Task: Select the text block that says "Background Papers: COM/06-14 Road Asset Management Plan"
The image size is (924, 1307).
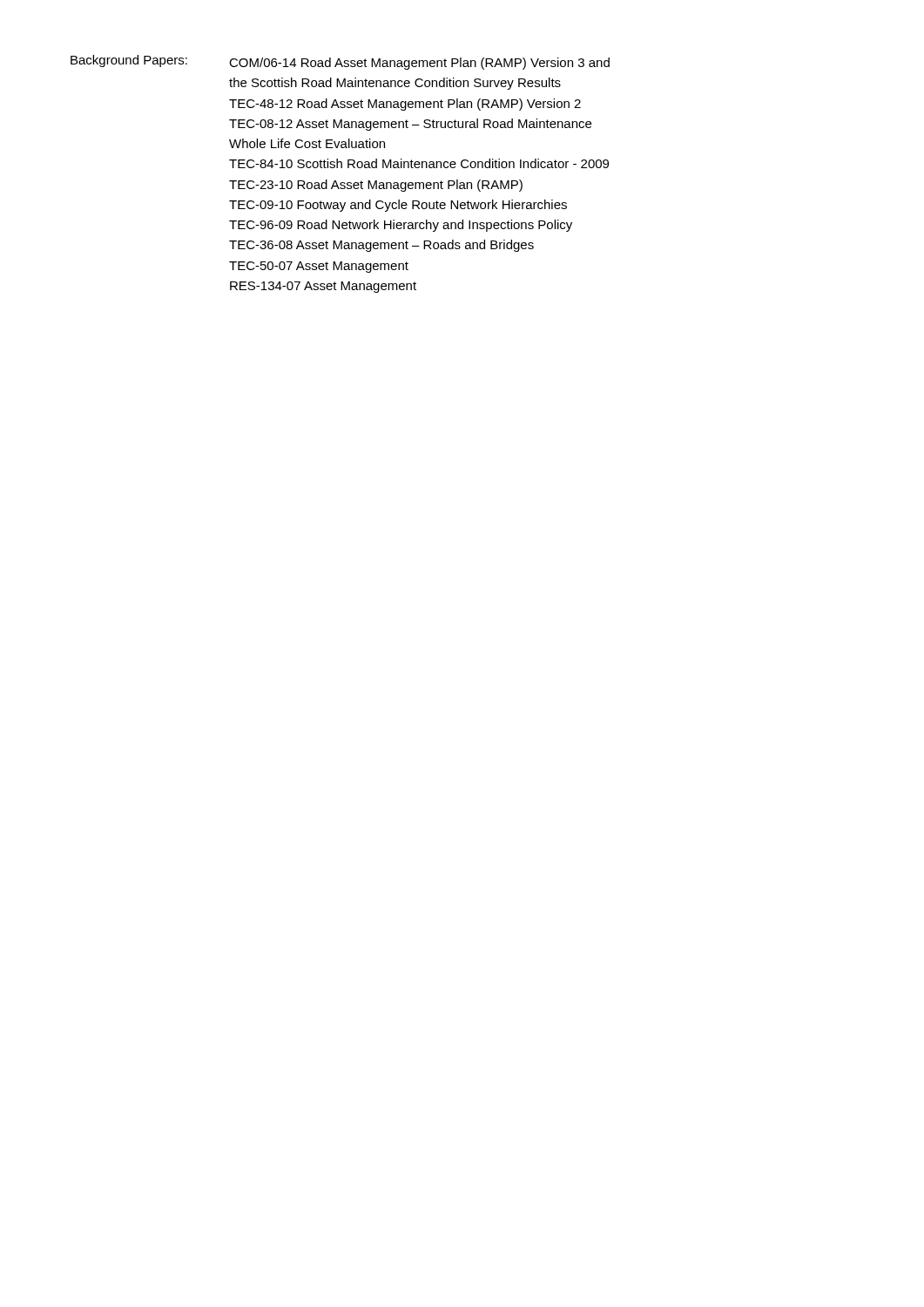Action: click(340, 174)
